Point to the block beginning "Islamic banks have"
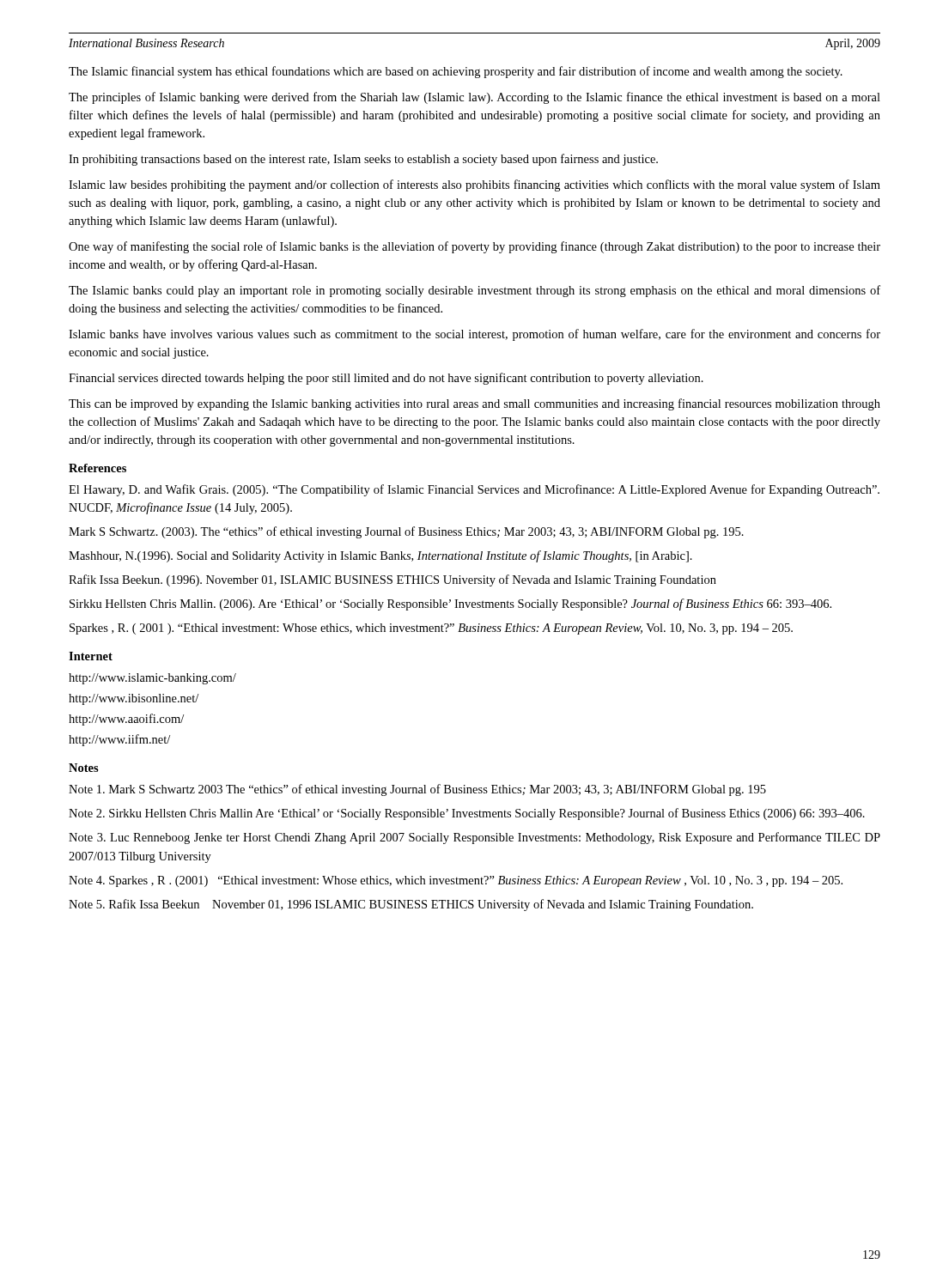This screenshot has width=949, height=1288. [x=474, y=343]
